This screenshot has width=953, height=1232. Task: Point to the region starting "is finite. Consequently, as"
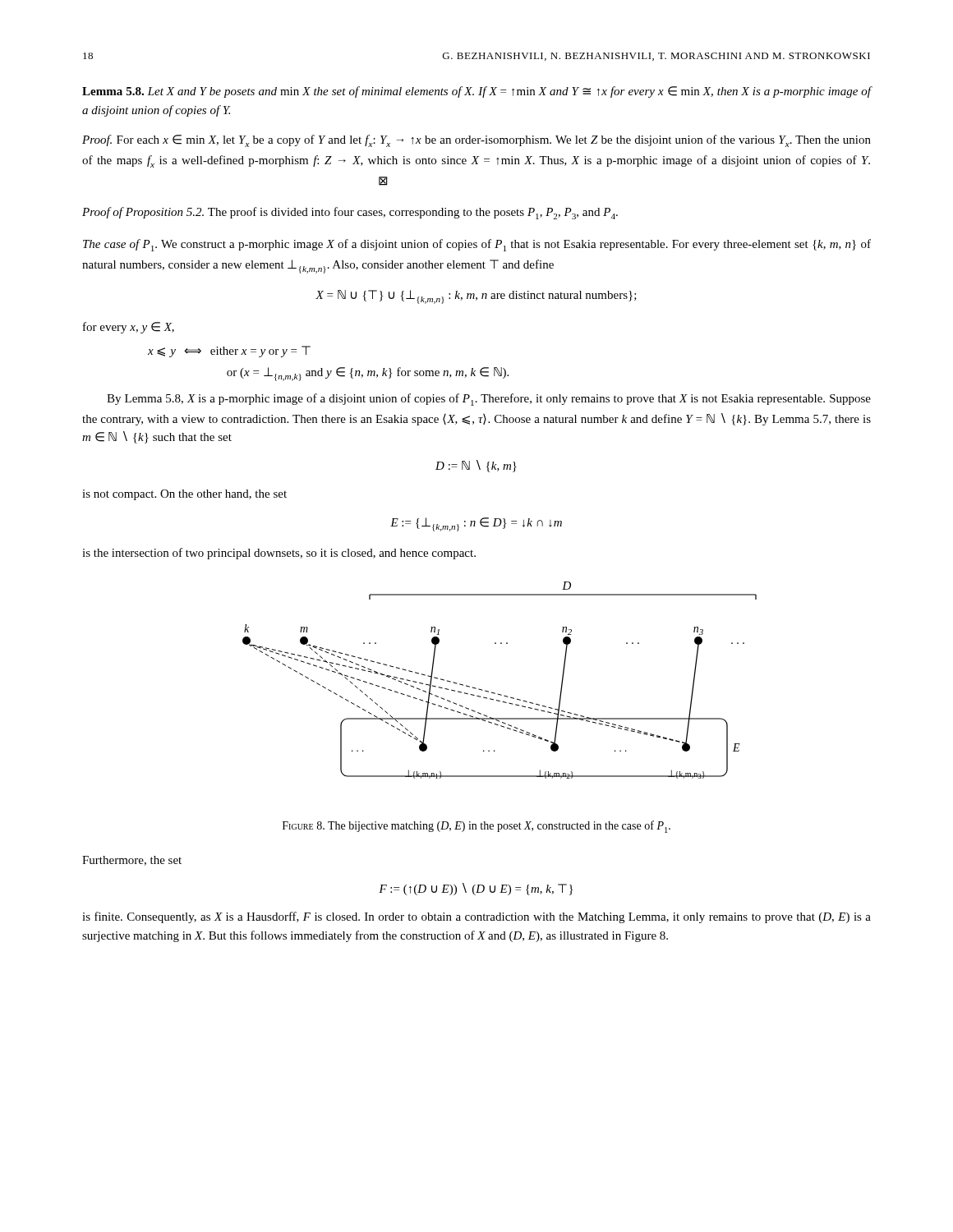[x=476, y=926]
